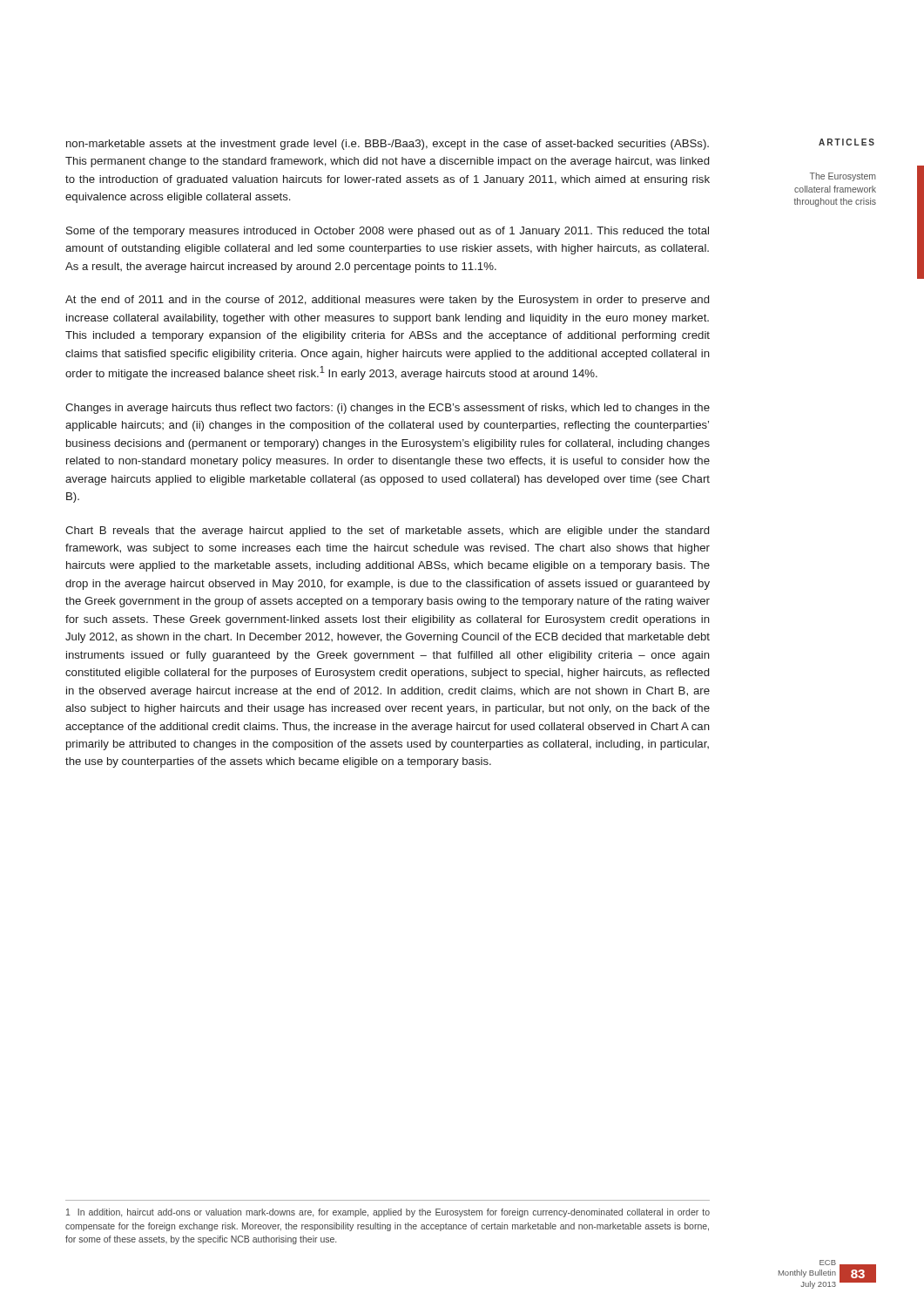Locate the block of text that opens with "Chart B reveals that the"
Image resolution: width=924 pixels, height=1307 pixels.
tap(388, 646)
